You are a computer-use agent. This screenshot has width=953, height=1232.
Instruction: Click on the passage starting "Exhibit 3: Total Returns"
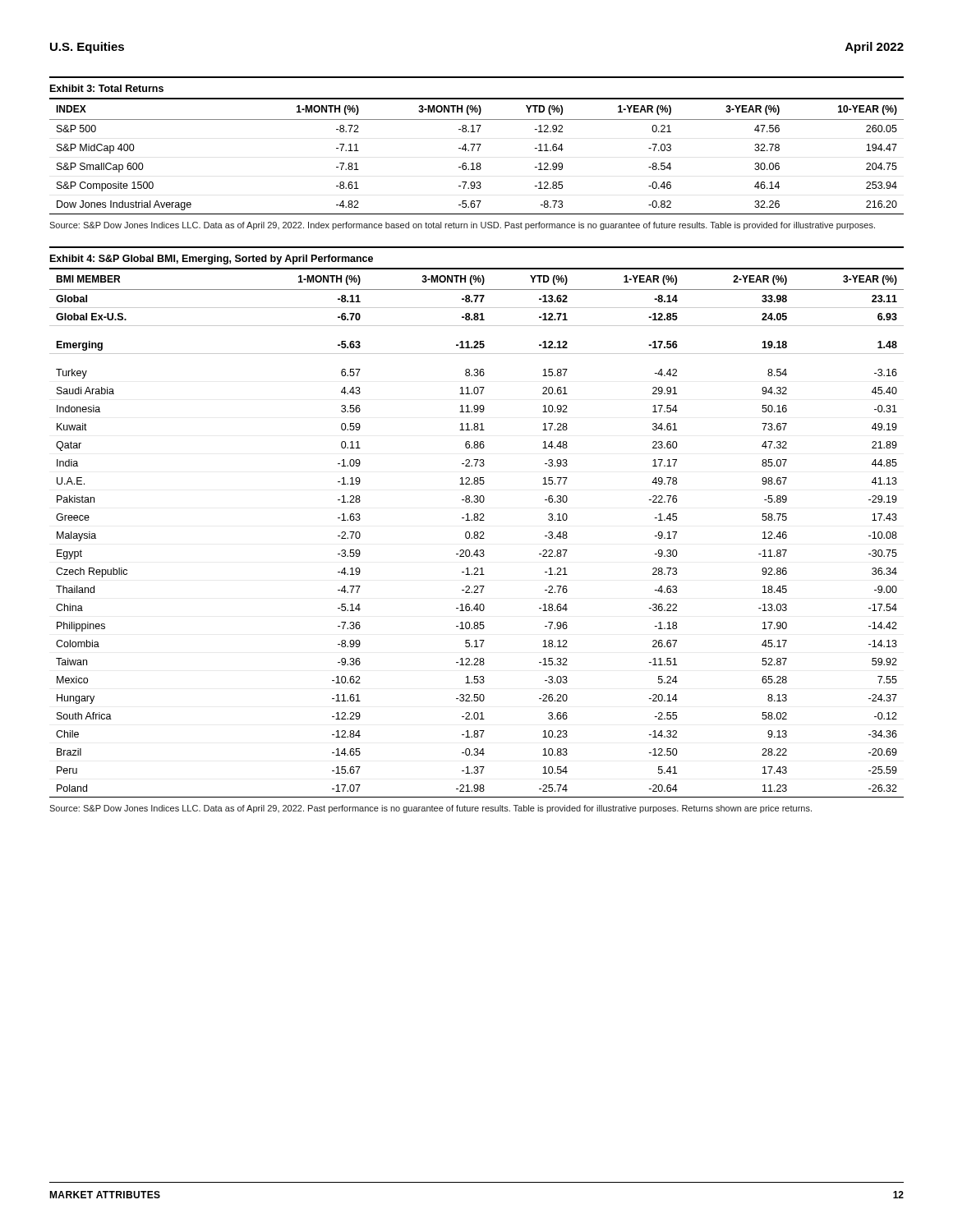click(x=107, y=89)
